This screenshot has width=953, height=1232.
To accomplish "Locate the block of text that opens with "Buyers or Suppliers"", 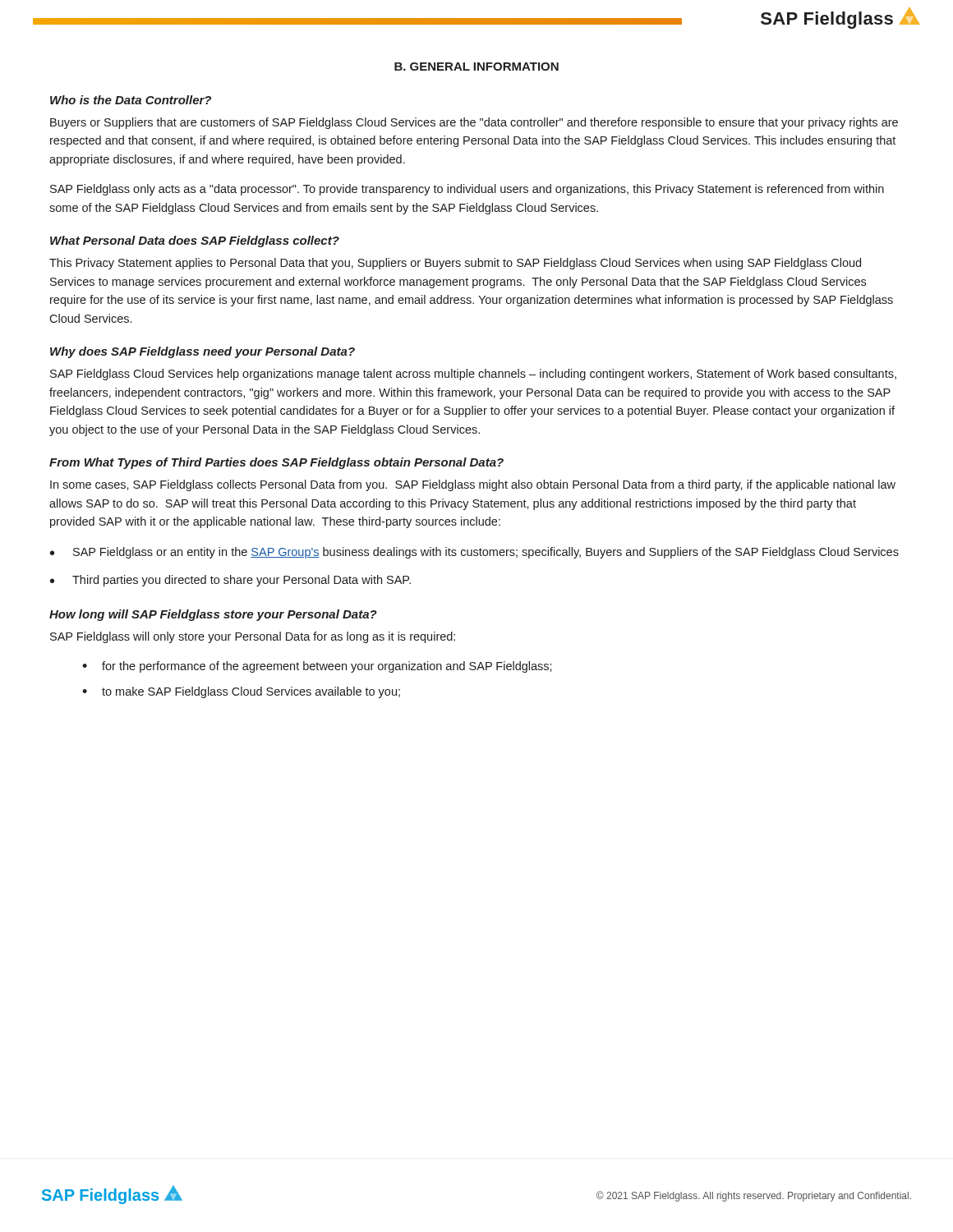I will [474, 141].
